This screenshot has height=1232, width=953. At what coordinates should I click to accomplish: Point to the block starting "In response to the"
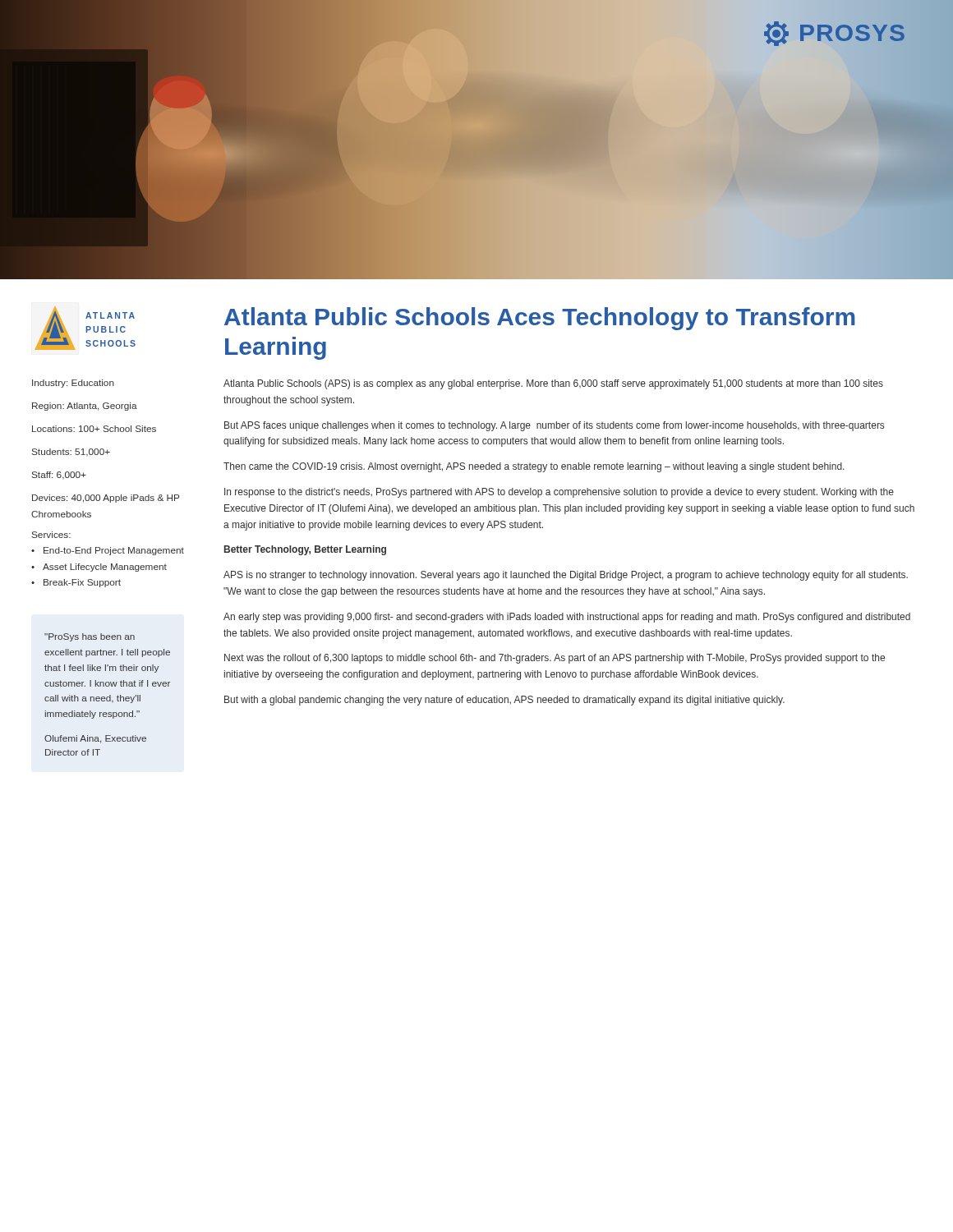[x=573, y=509]
